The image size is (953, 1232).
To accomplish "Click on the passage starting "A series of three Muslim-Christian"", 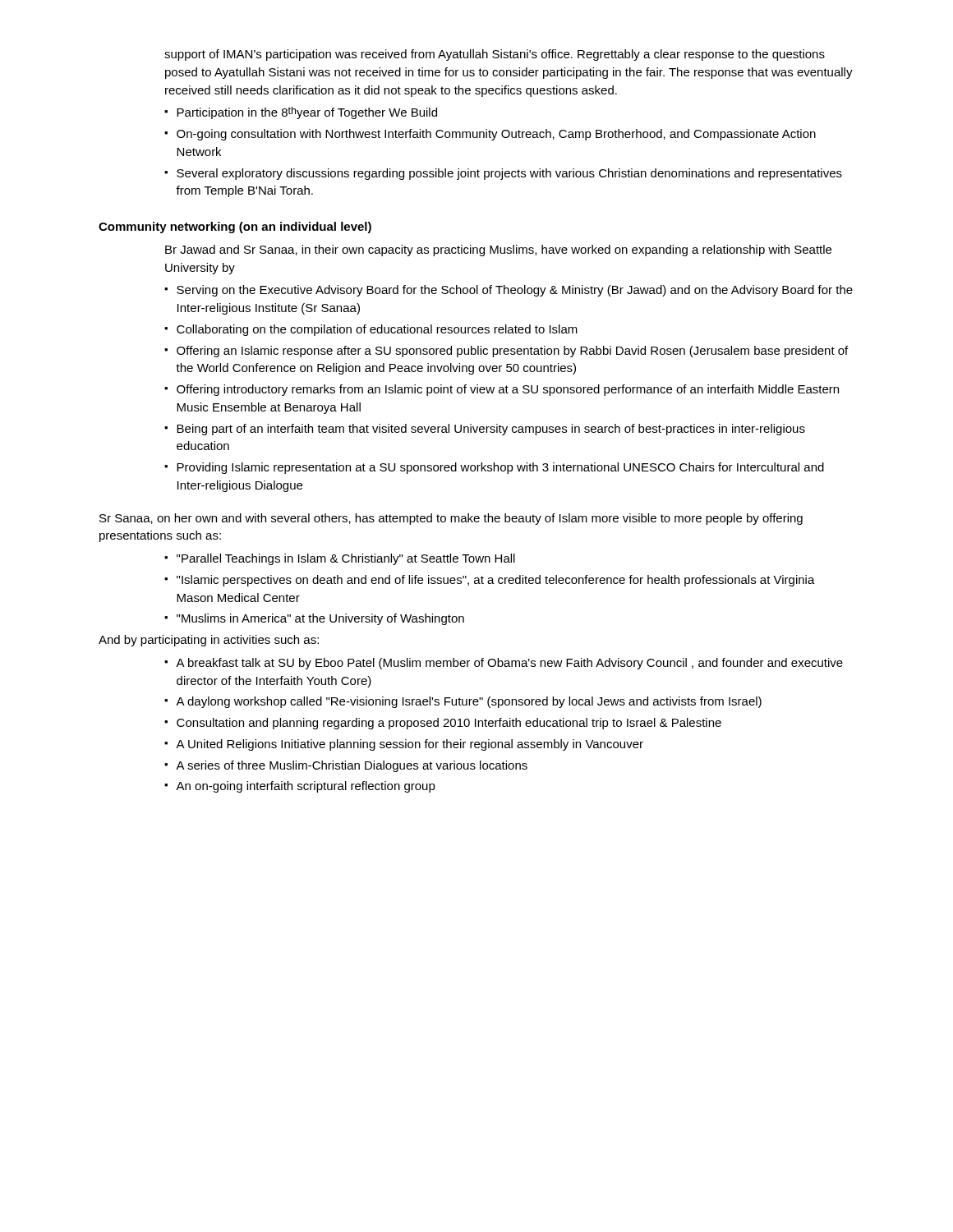I will [x=352, y=765].
